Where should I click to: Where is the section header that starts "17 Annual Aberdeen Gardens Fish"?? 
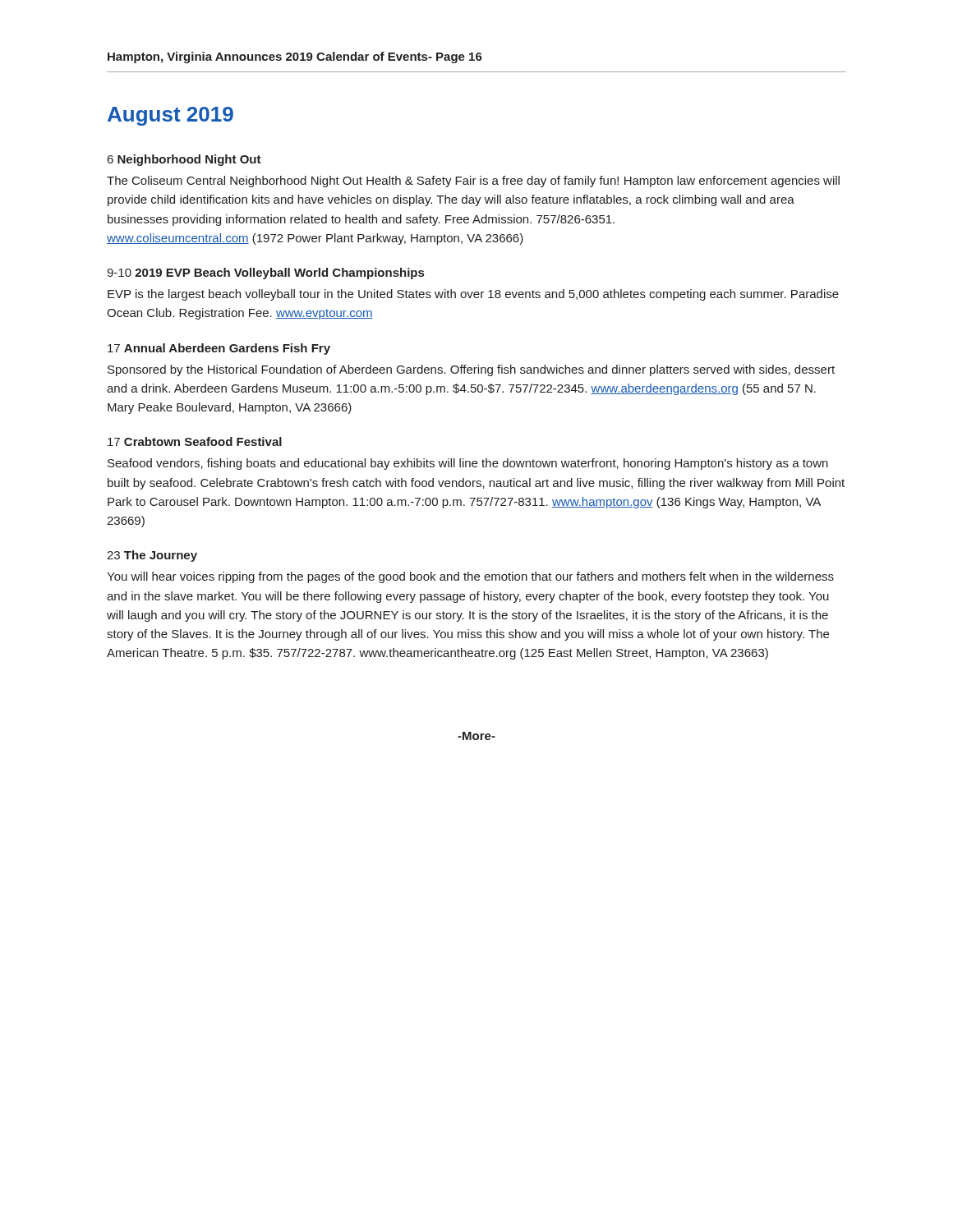pyautogui.click(x=219, y=347)
